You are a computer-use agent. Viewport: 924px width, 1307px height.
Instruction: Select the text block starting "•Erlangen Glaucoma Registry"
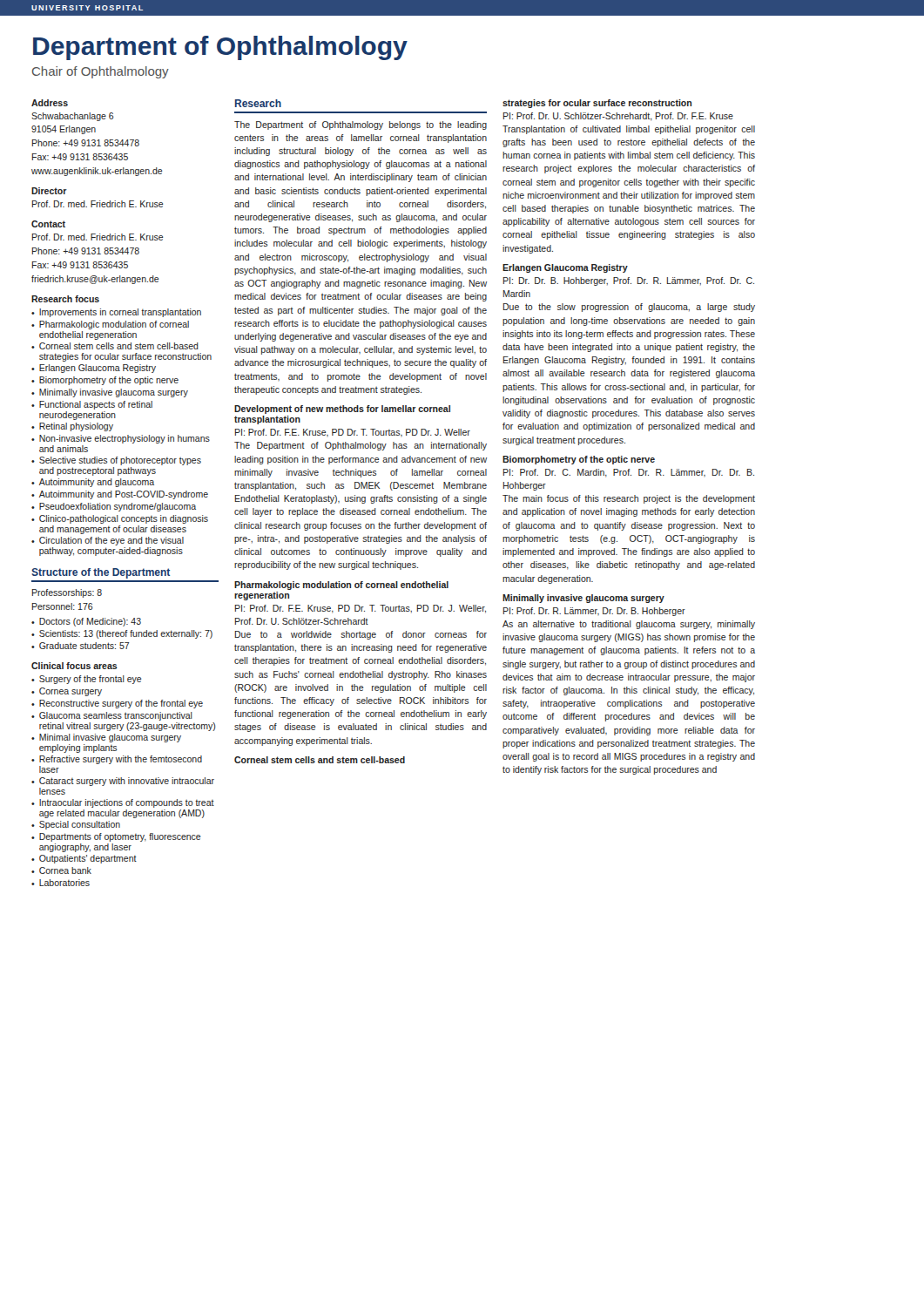click(94, 369)
